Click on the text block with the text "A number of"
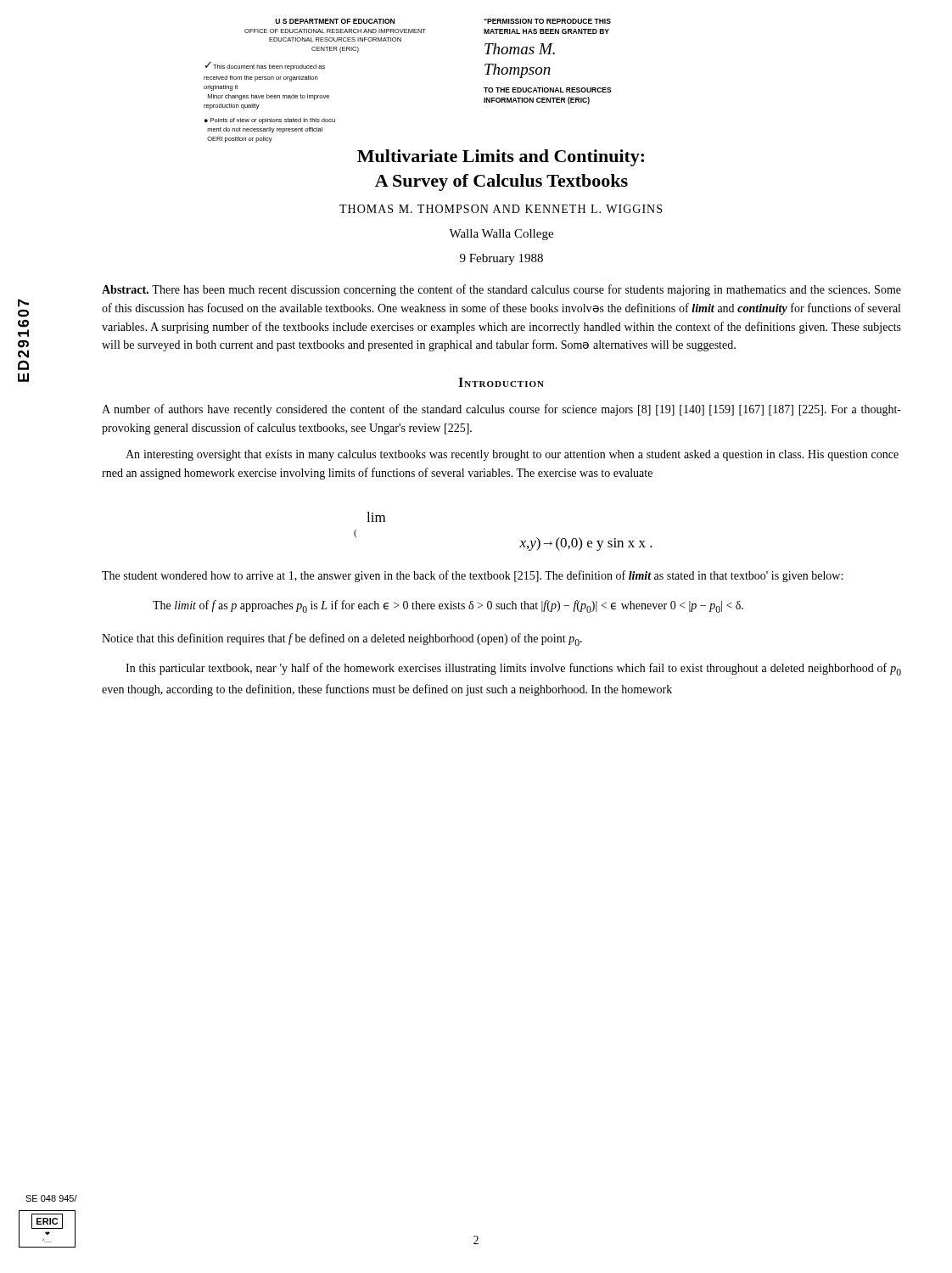This screenshot has height=1273, width=952. click(x=501, y=442)
